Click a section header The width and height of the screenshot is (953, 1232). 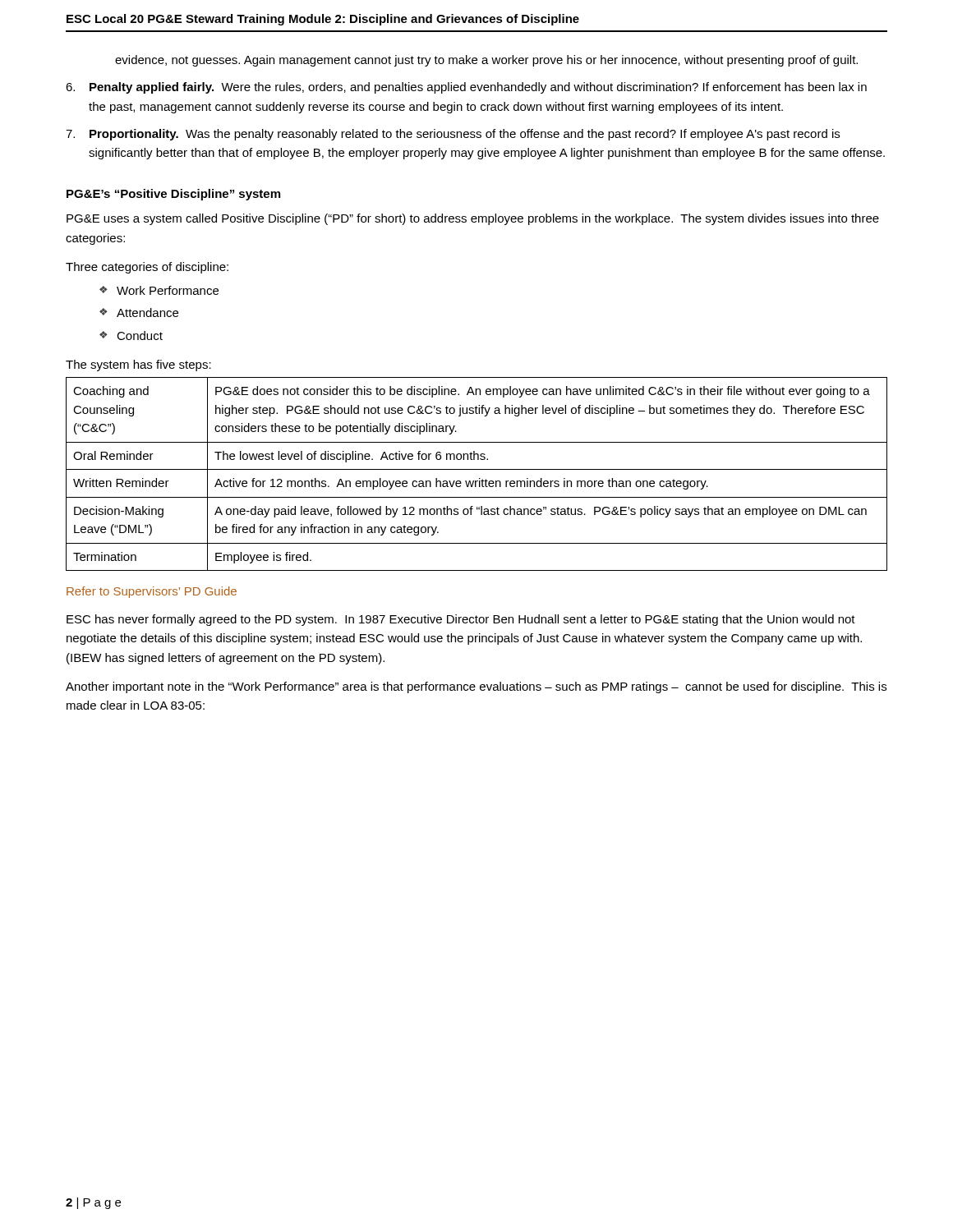(173, 194)
